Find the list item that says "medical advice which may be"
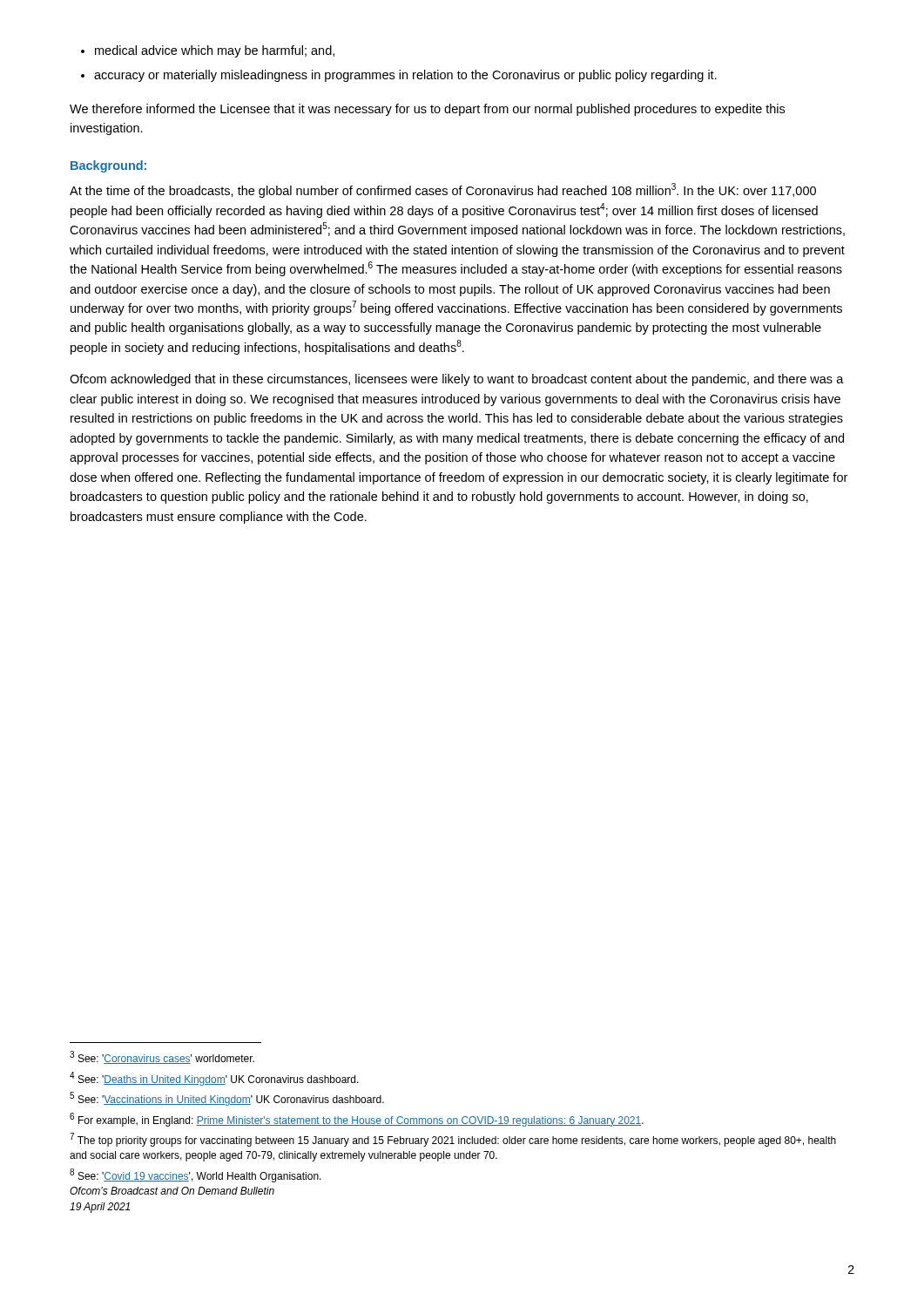The image size is (924, 1307). (215, 51)
